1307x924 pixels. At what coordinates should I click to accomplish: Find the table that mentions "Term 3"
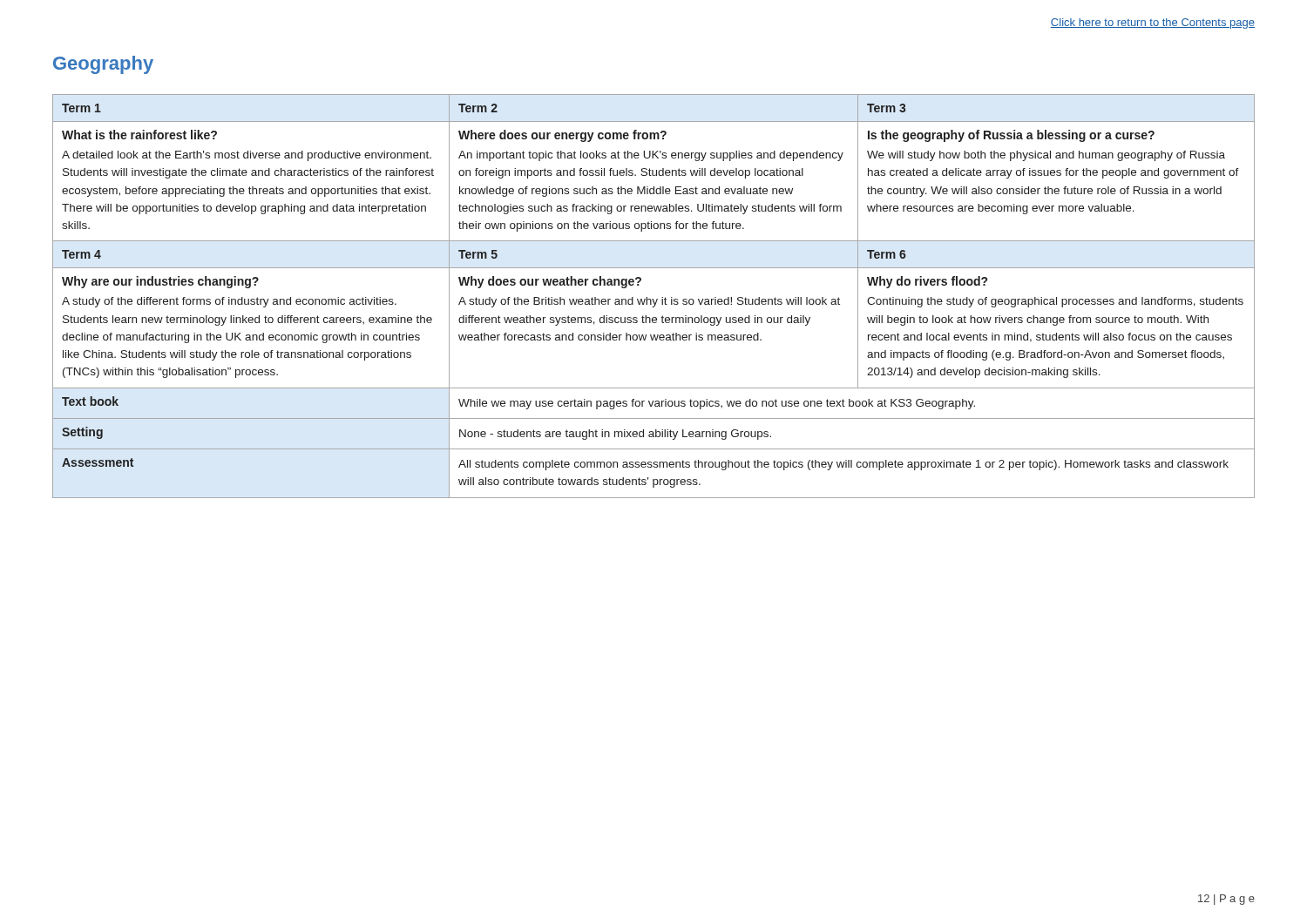(654, 296)
